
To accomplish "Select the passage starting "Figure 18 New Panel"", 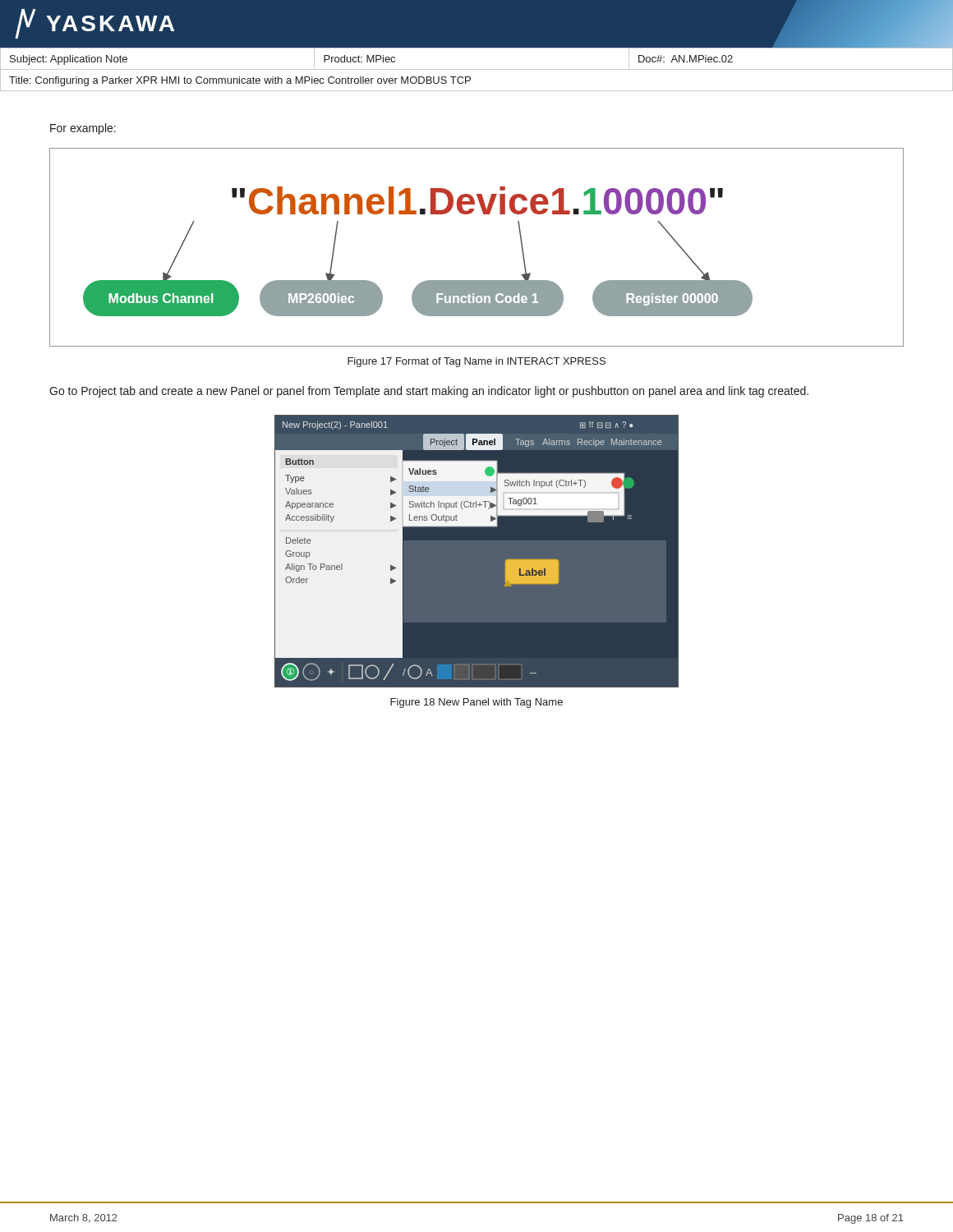I will click(x=476, y=702).
